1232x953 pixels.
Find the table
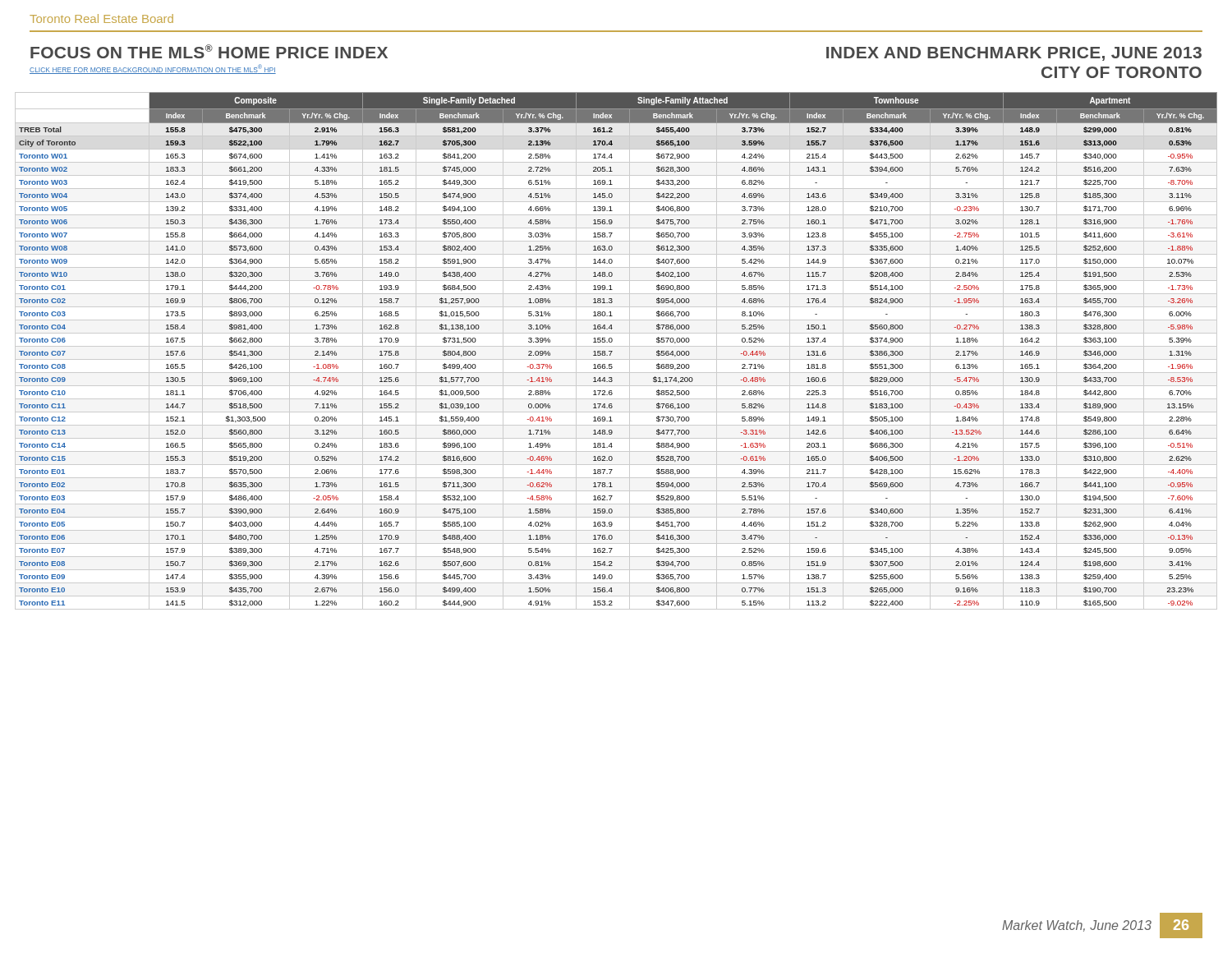(616, 351)
